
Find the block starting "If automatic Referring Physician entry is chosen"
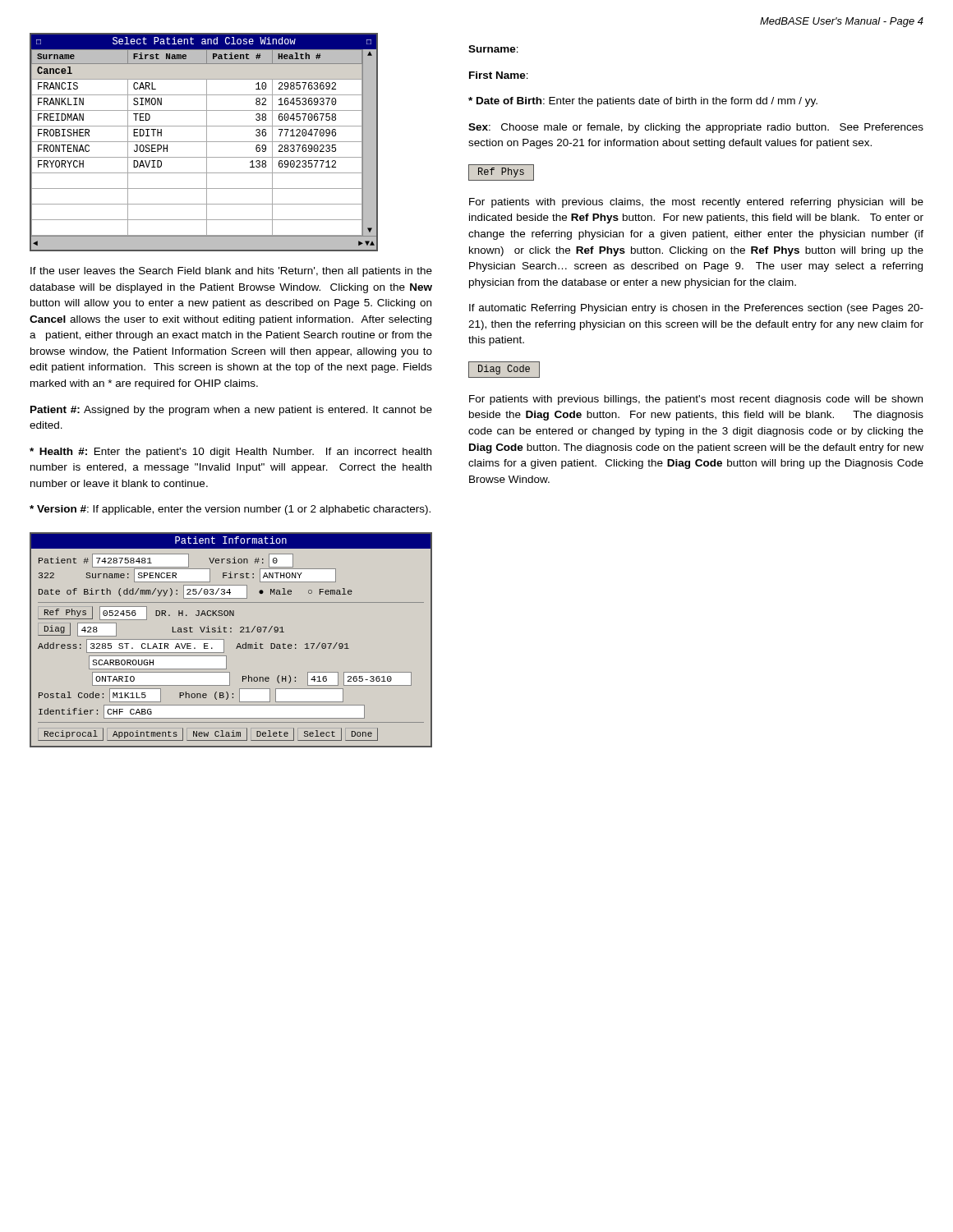[696, 324]
